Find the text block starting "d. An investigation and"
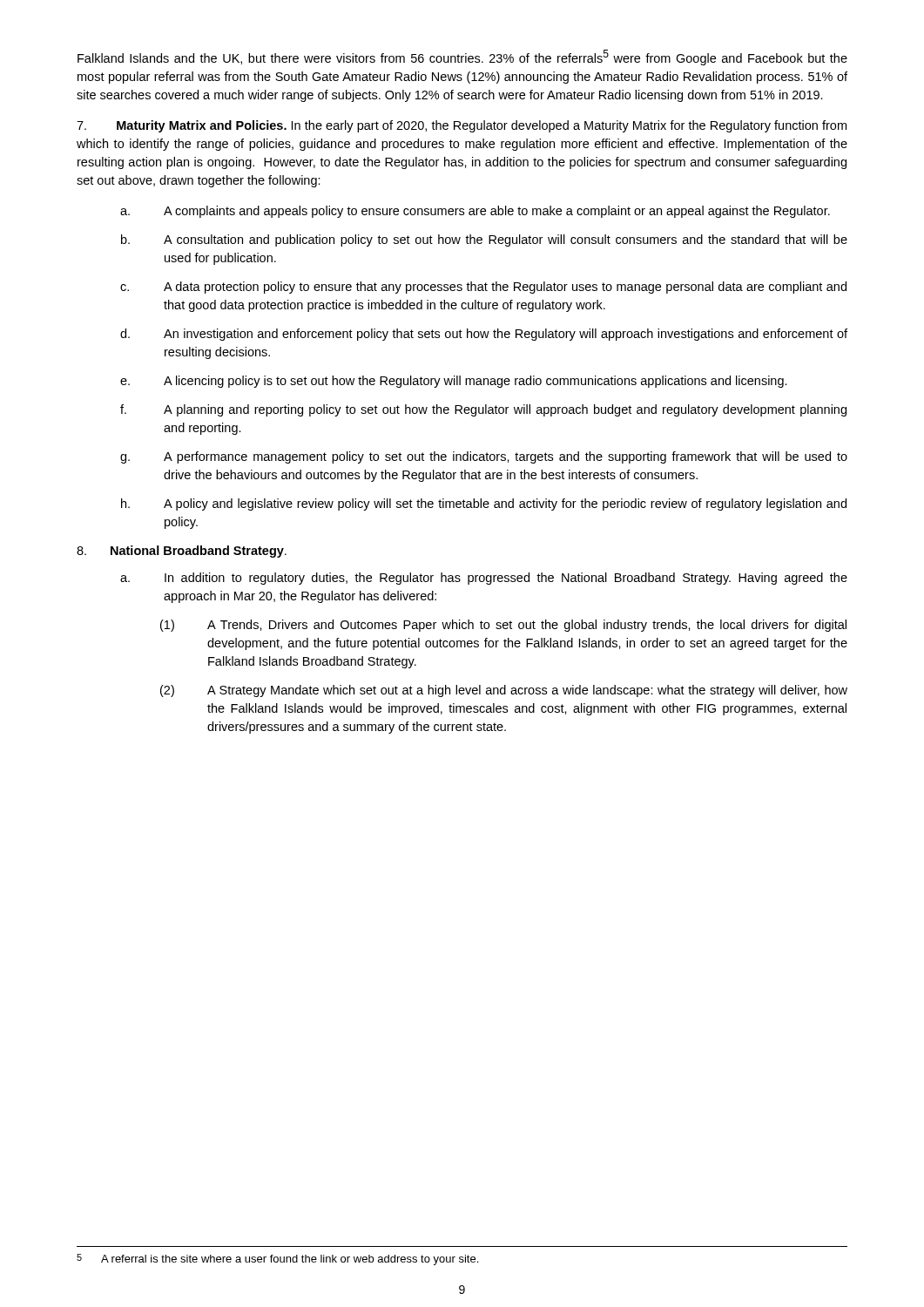The width and height of the screenshot is (924, 1307). click(x=462, y=343)
